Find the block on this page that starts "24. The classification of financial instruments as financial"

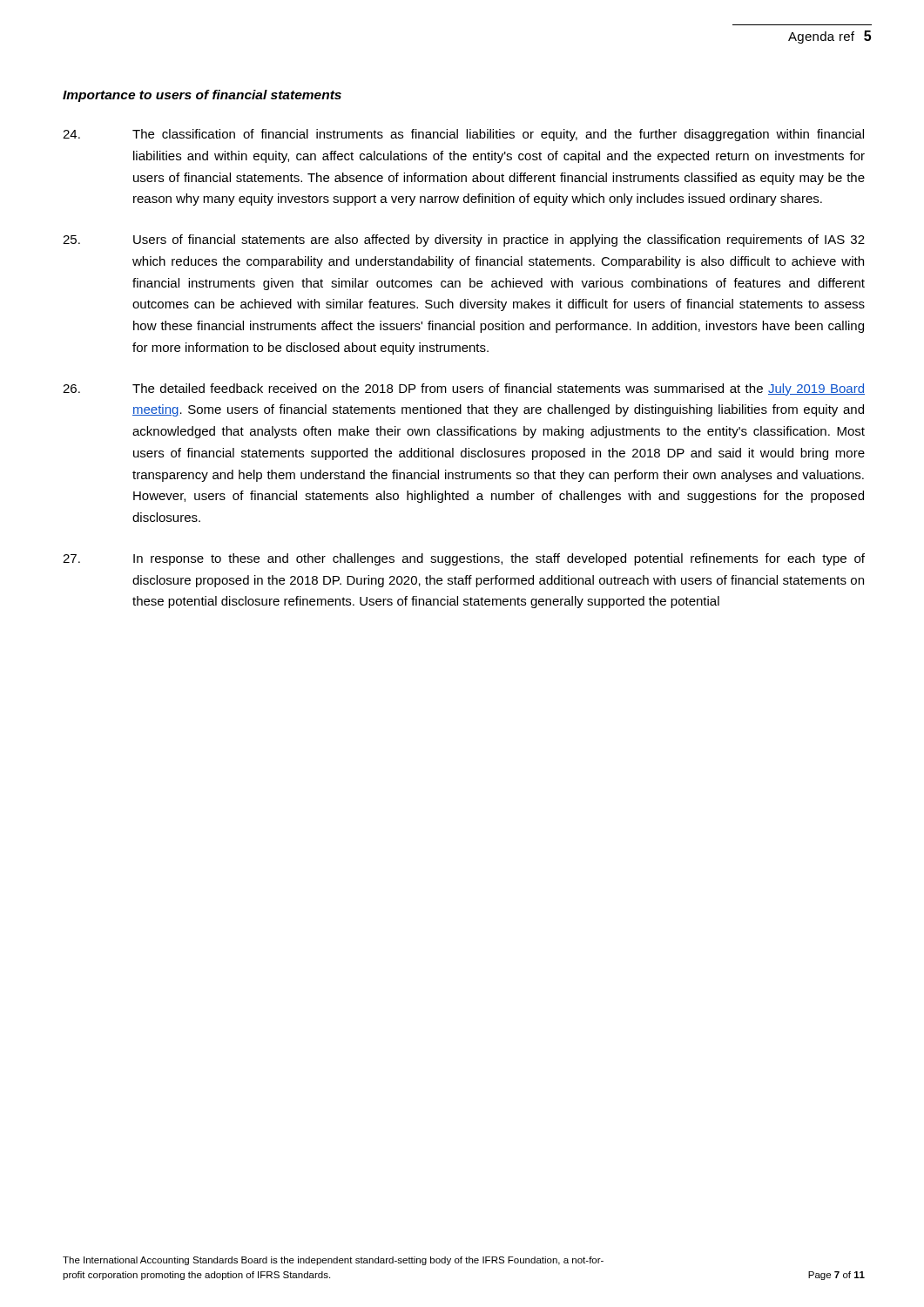(464, 167)
